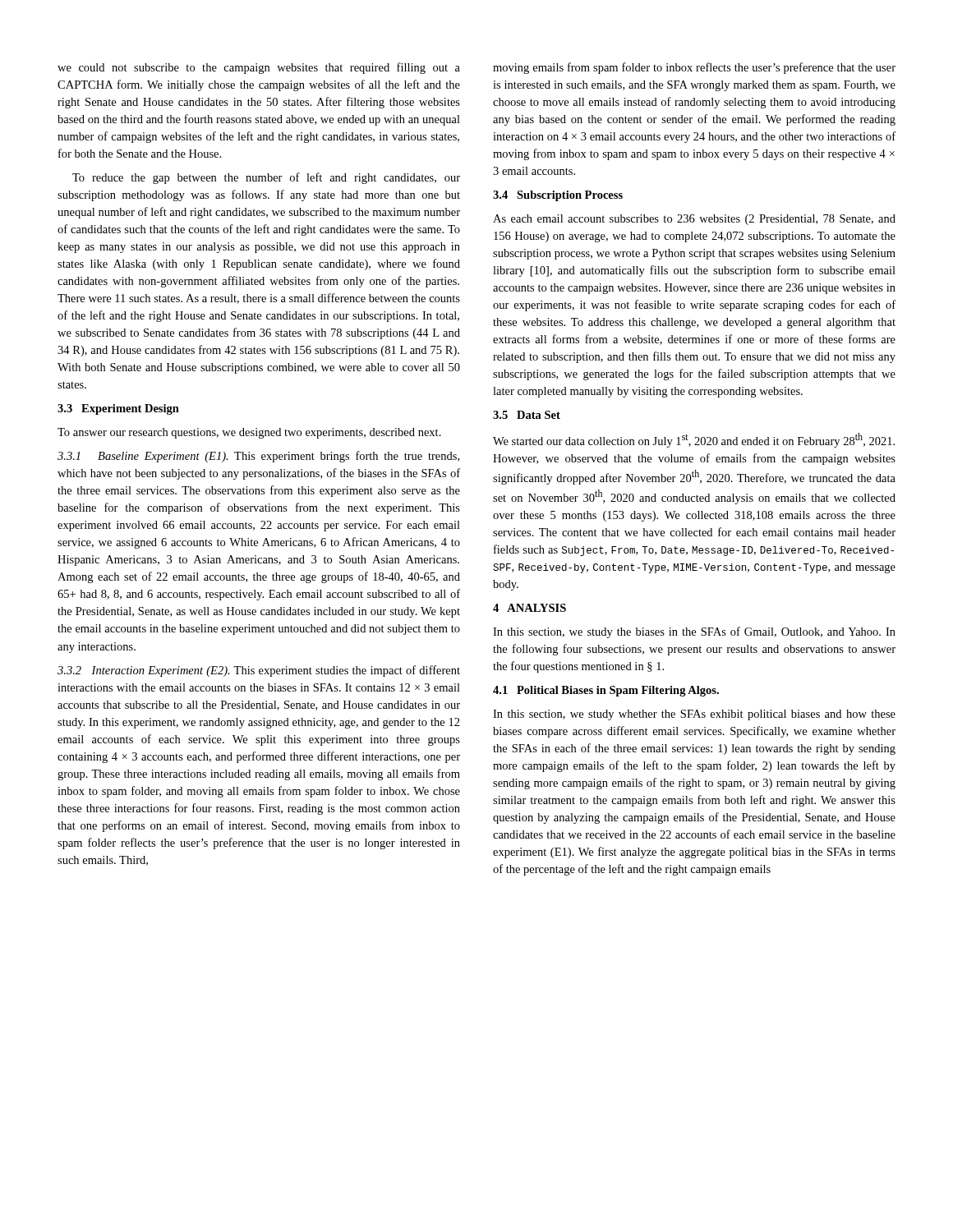Locate the text block containing "we could not subscribe to the"
Screen dimensions: 1232x953
pyautogui.click(x=259, y=111)
